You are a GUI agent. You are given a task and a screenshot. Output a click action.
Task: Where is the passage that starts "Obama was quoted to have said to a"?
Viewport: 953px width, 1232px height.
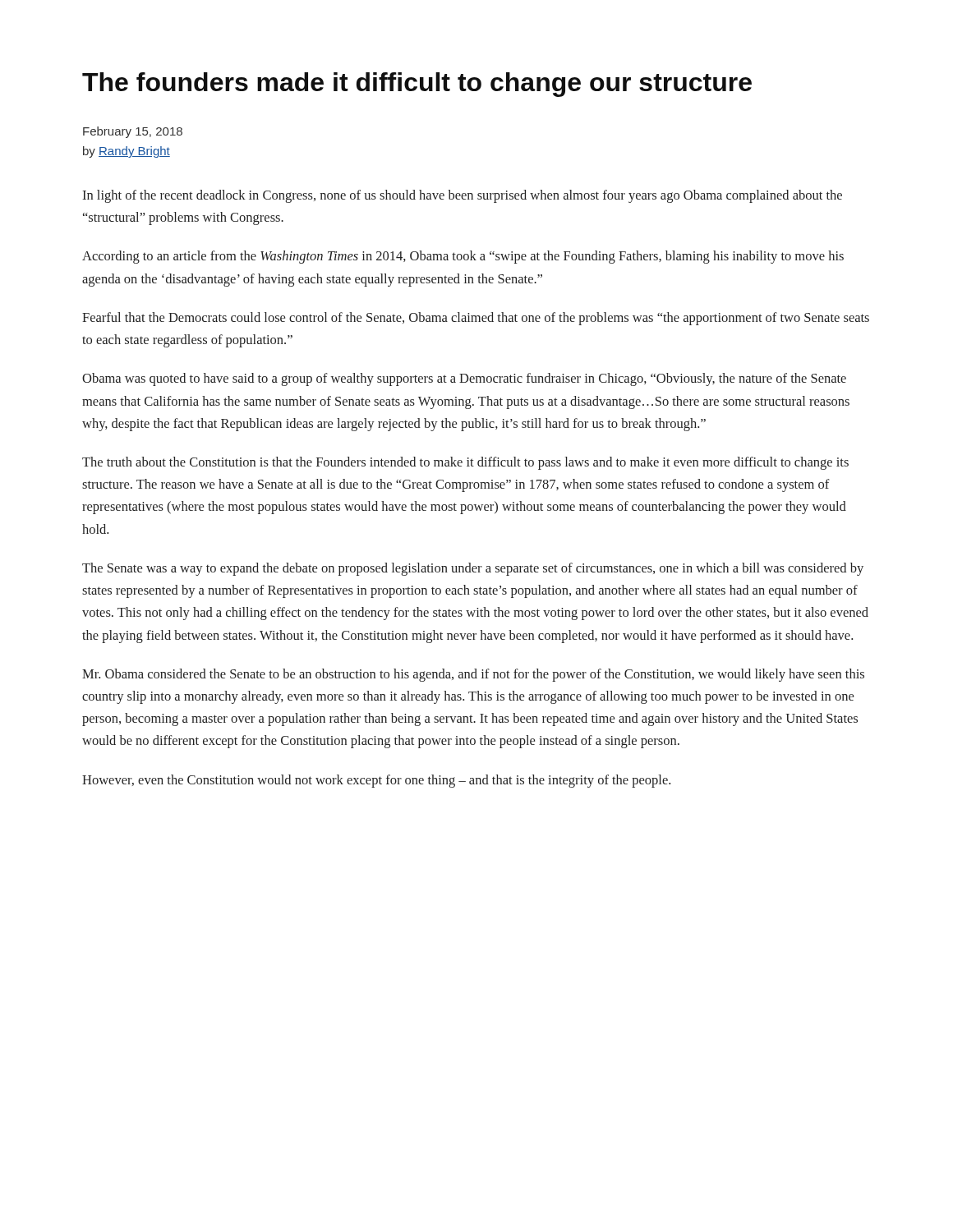(x=466, y=401)
